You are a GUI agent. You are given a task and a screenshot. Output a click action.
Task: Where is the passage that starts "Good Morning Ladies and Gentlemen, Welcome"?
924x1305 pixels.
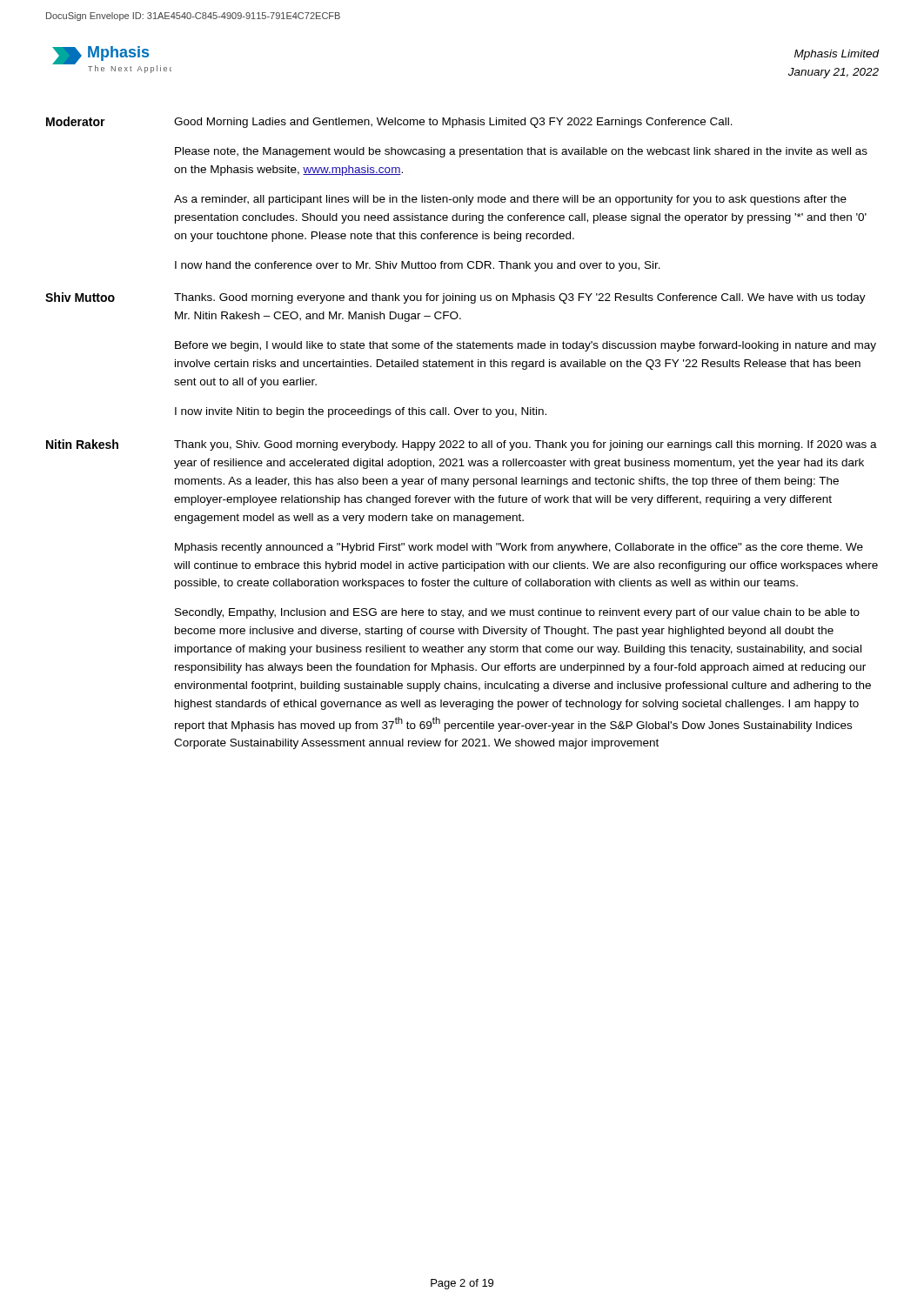click(x=526, y=194)
